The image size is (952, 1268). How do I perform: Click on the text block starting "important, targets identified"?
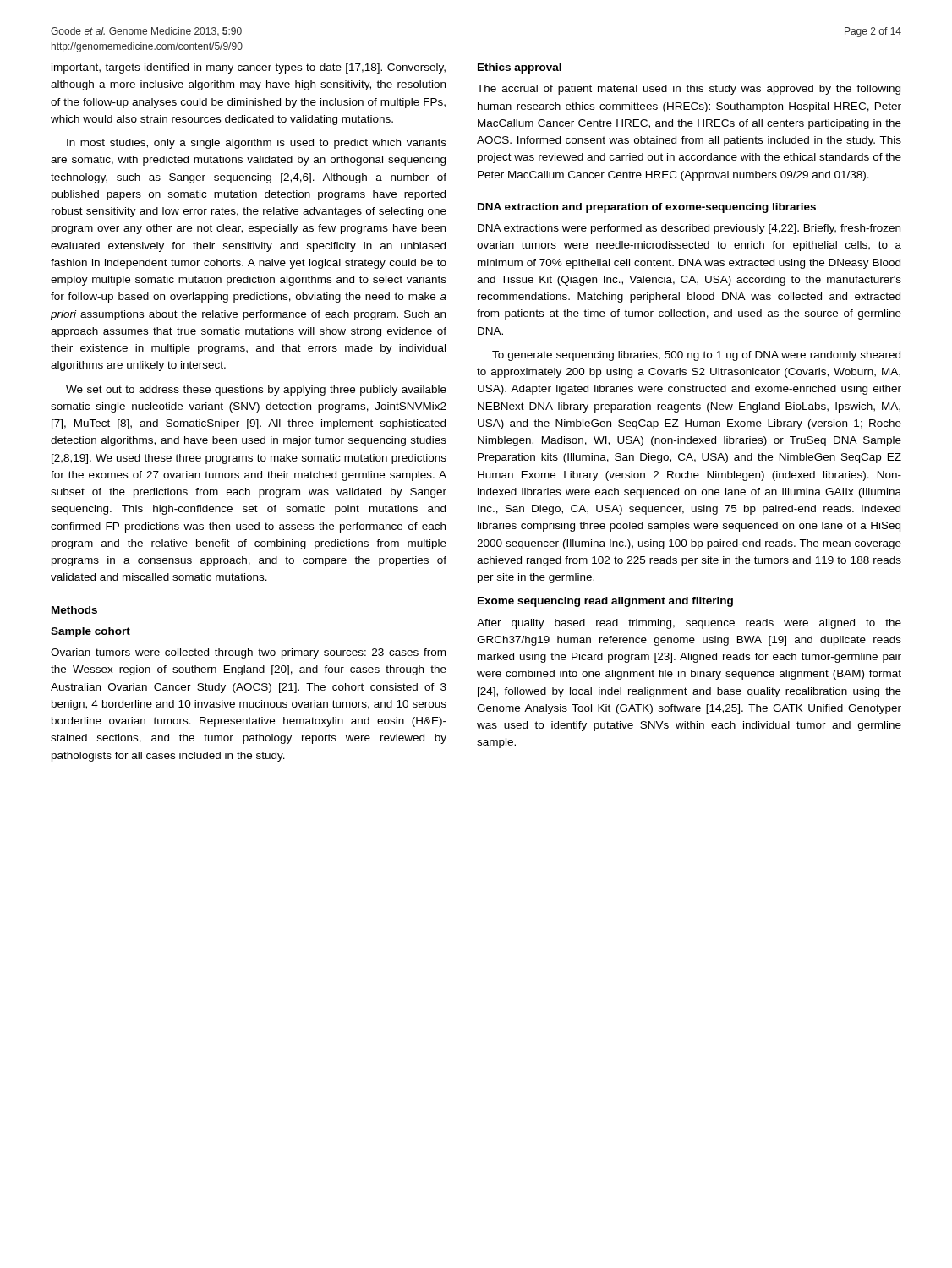(249, 323)
